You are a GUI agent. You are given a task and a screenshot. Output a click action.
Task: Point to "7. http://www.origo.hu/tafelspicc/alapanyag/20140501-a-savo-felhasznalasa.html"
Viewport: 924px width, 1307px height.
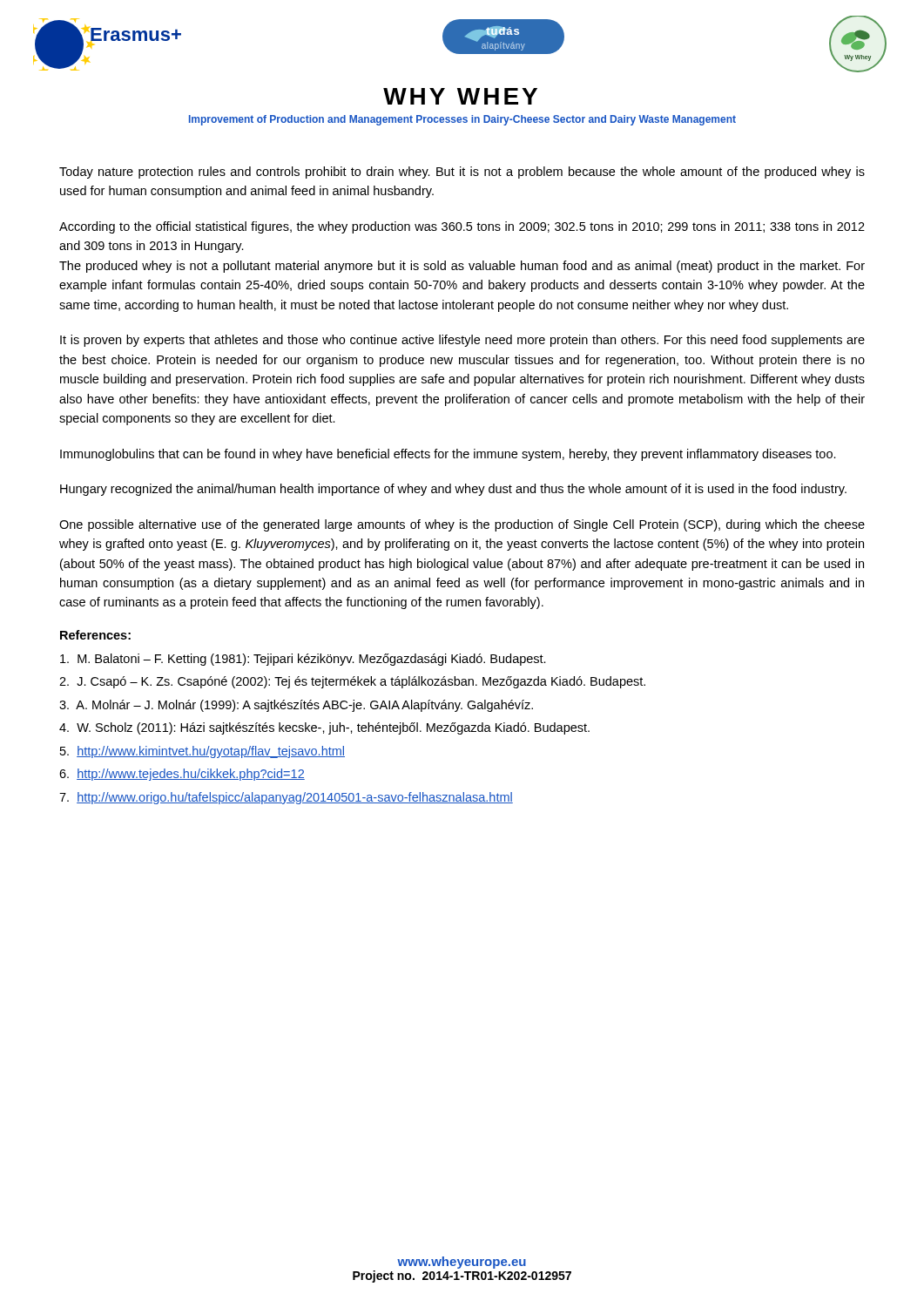click(286, 797)
